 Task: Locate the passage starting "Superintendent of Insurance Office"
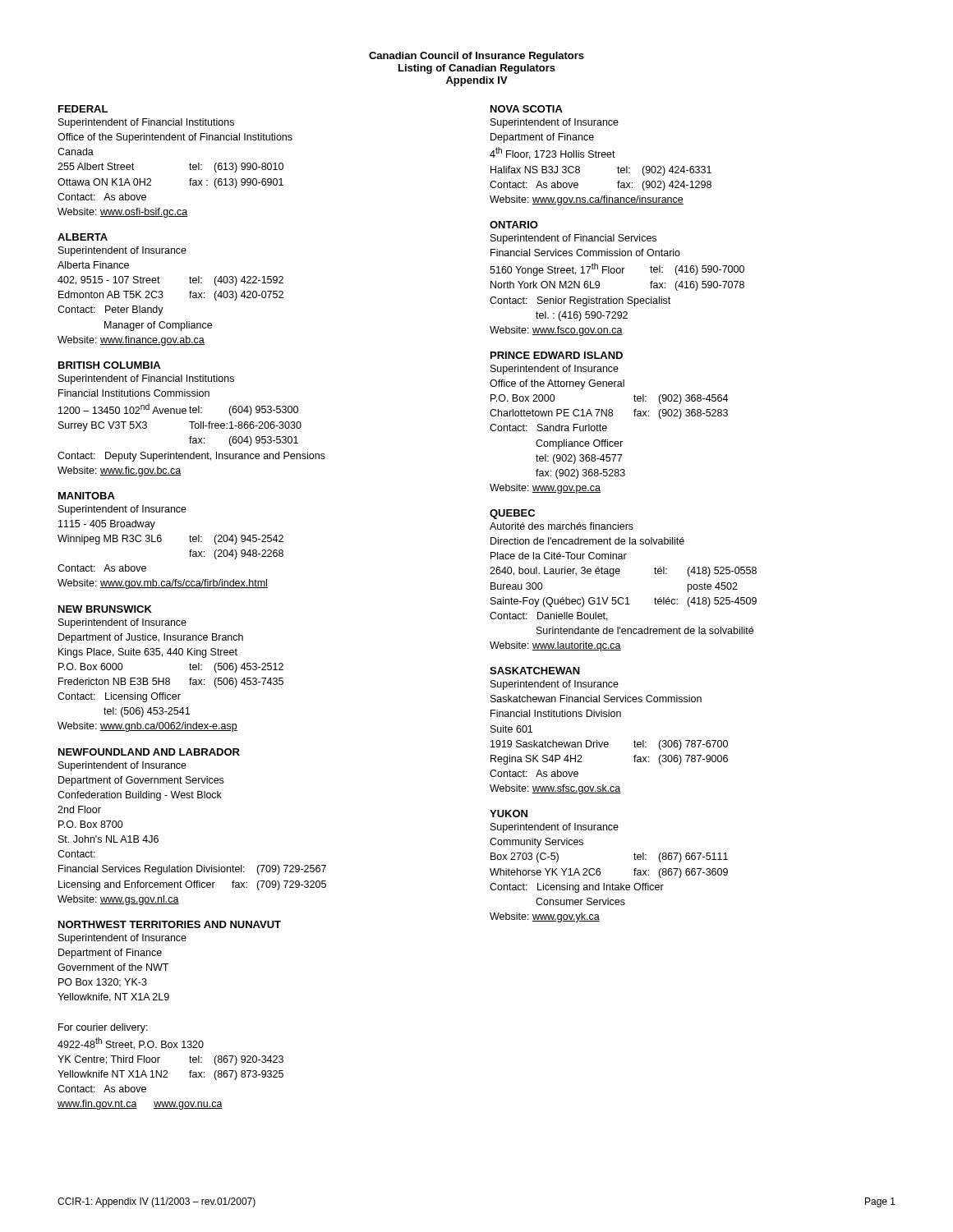[609, 428]
